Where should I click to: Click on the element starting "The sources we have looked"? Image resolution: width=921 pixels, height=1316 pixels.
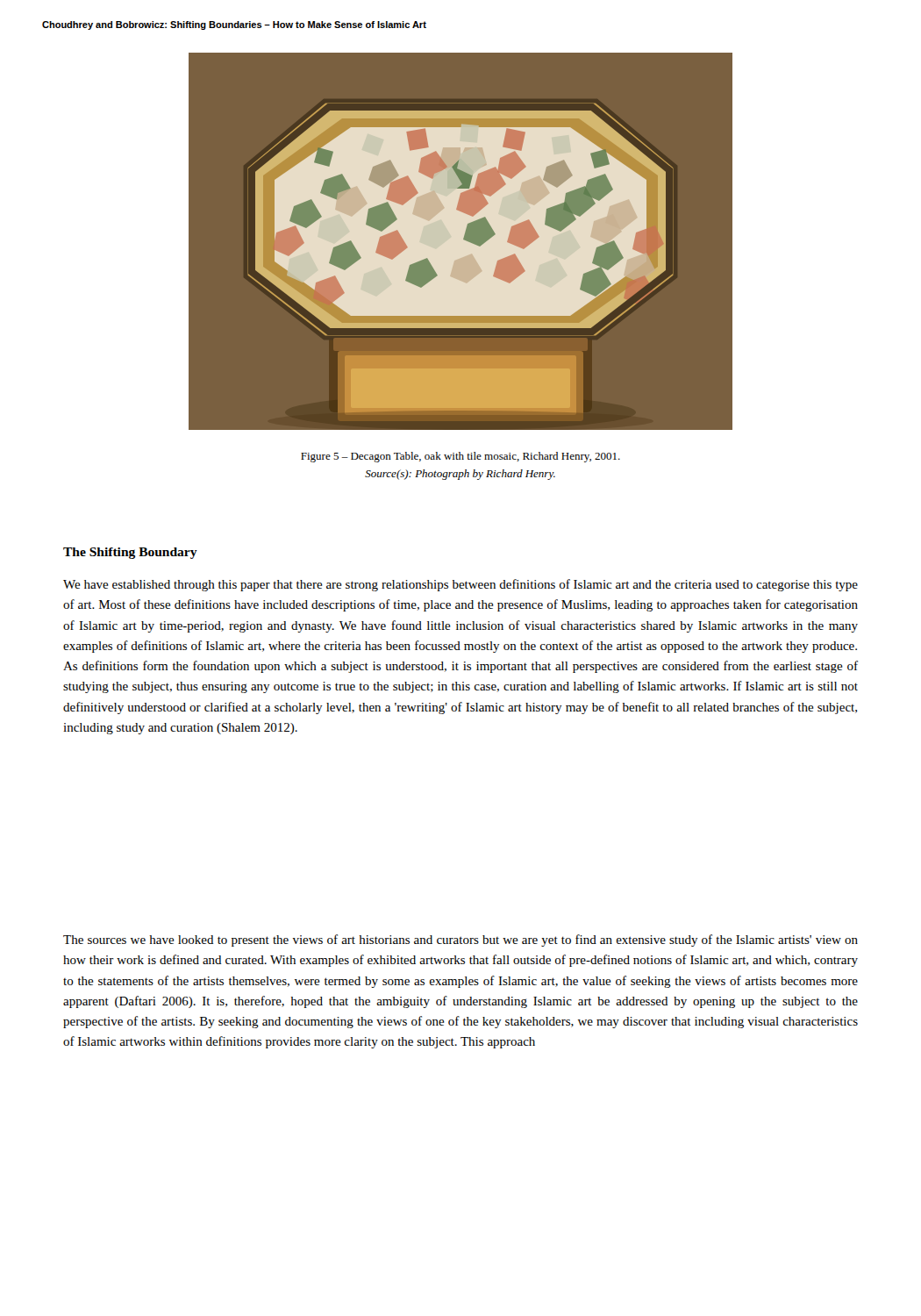(x=460, y=991)
